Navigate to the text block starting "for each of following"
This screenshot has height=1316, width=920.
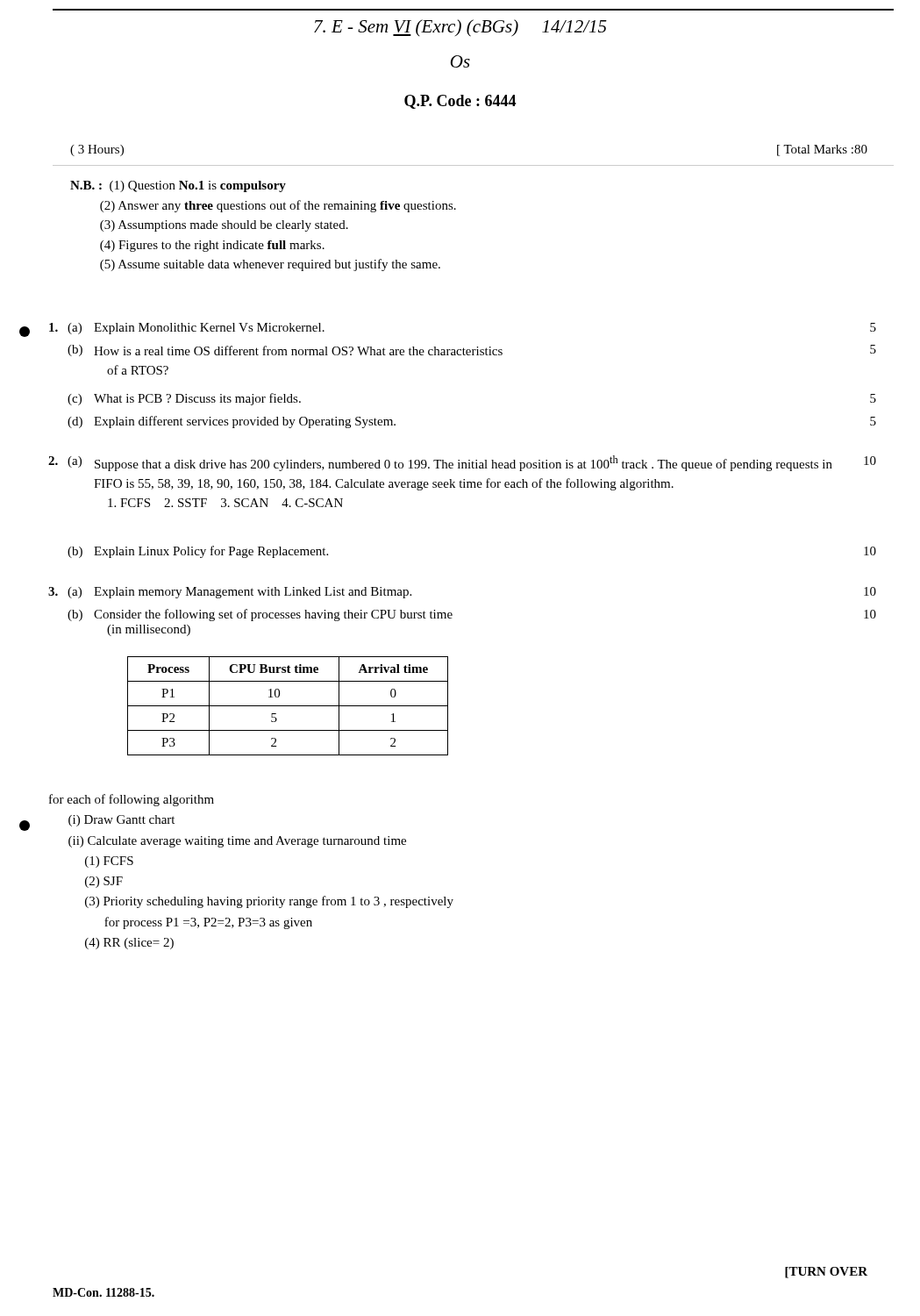pos(132,800)
